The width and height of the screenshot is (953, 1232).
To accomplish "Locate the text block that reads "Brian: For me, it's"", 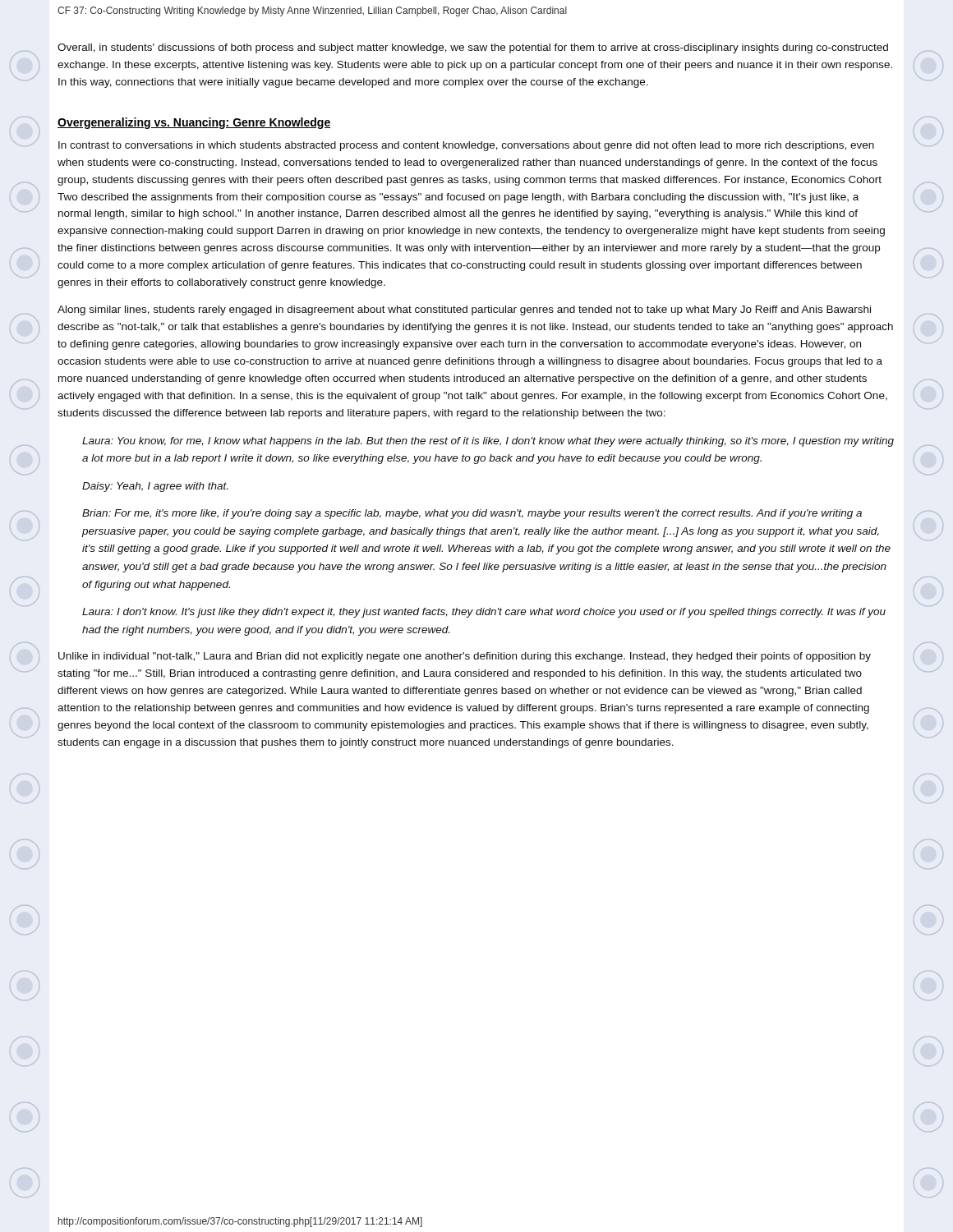I will point(486,549).
